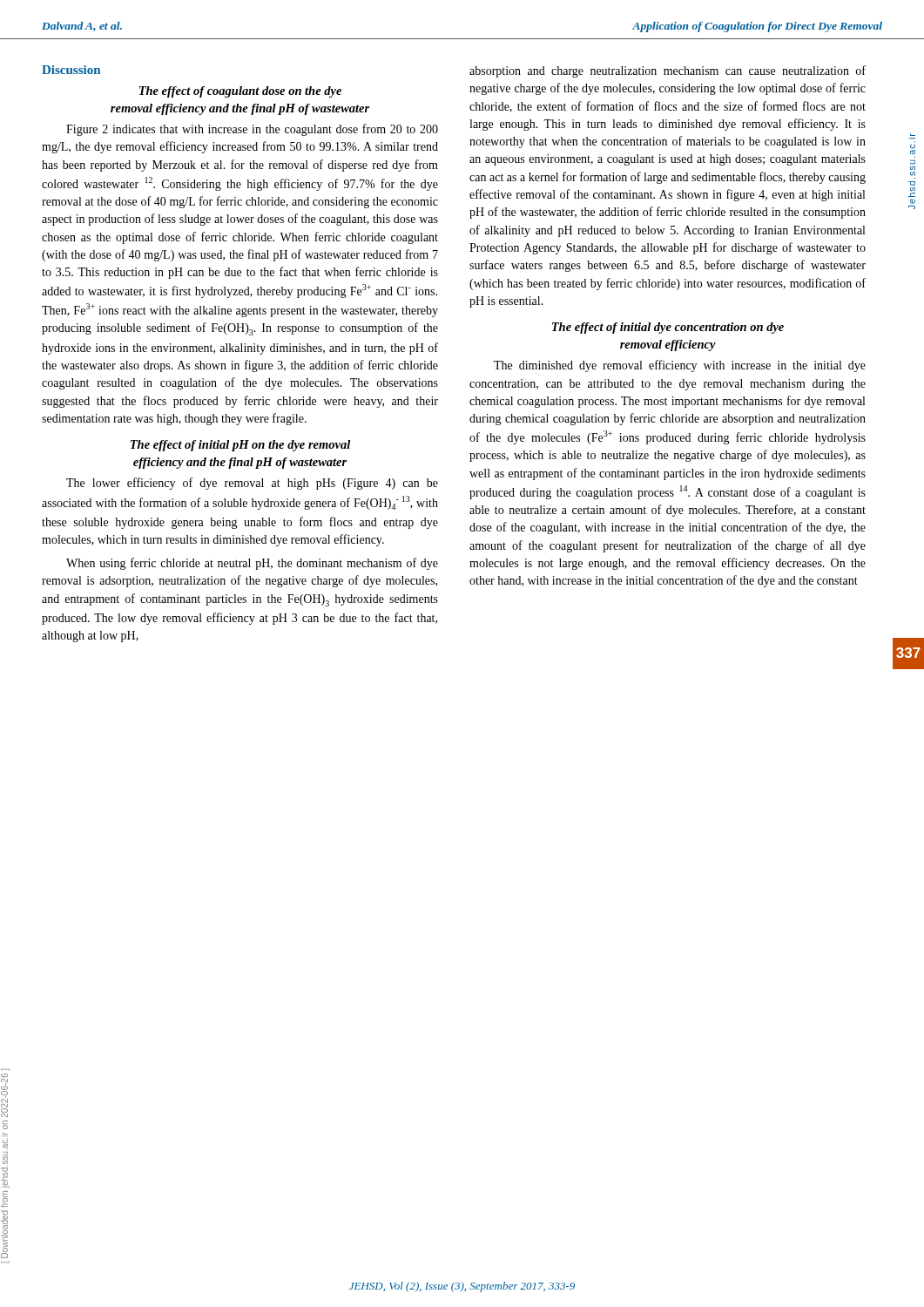The image size is (924, 1307).
Task: Where is the passage that starts "The lower efficiency of dye removal at"?
Action: [x=240, y=560]
